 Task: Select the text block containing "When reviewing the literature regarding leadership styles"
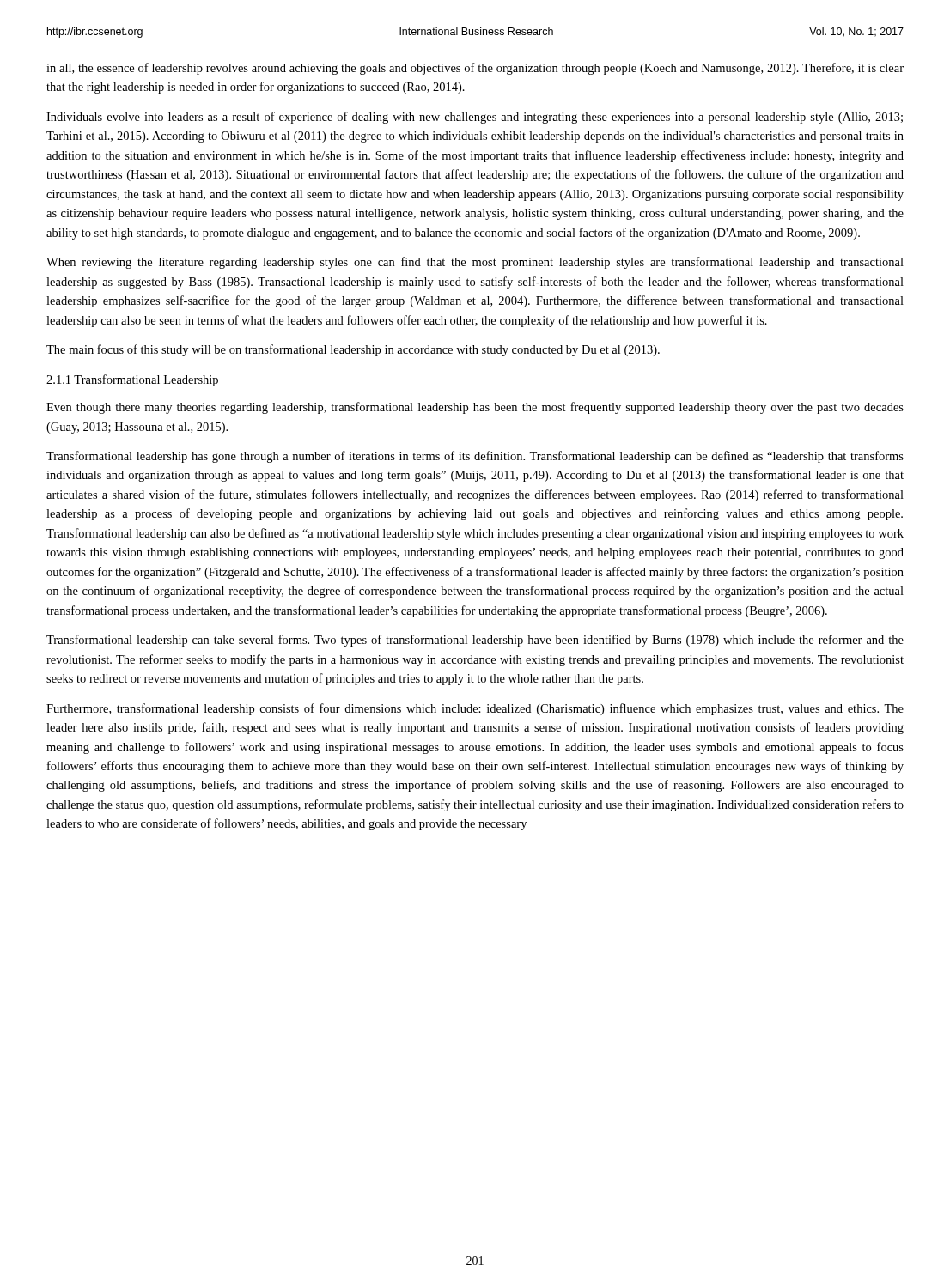475,291
